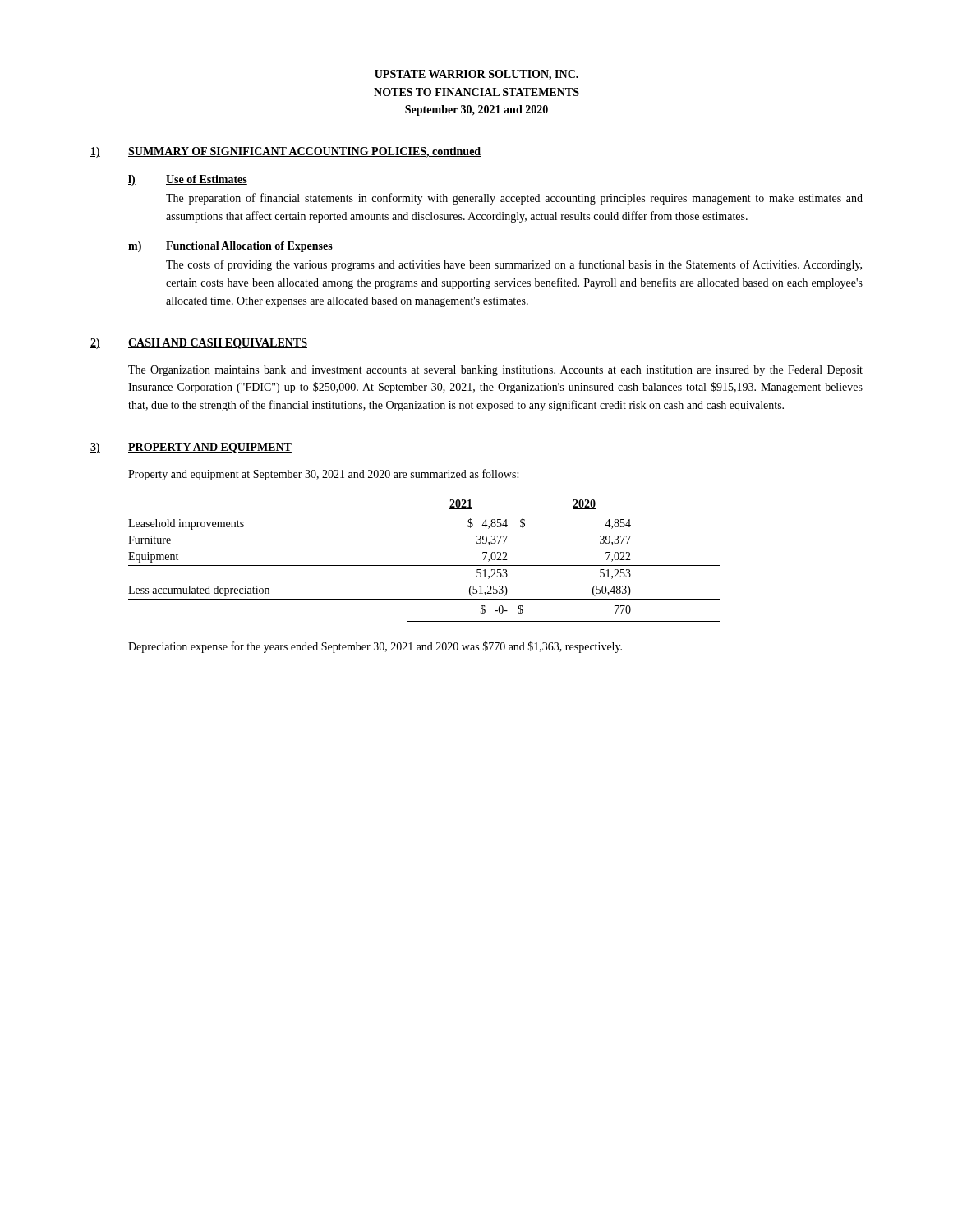
Task: Find the element starting "l) Use of Estimates"
Action: click(188, 180)
